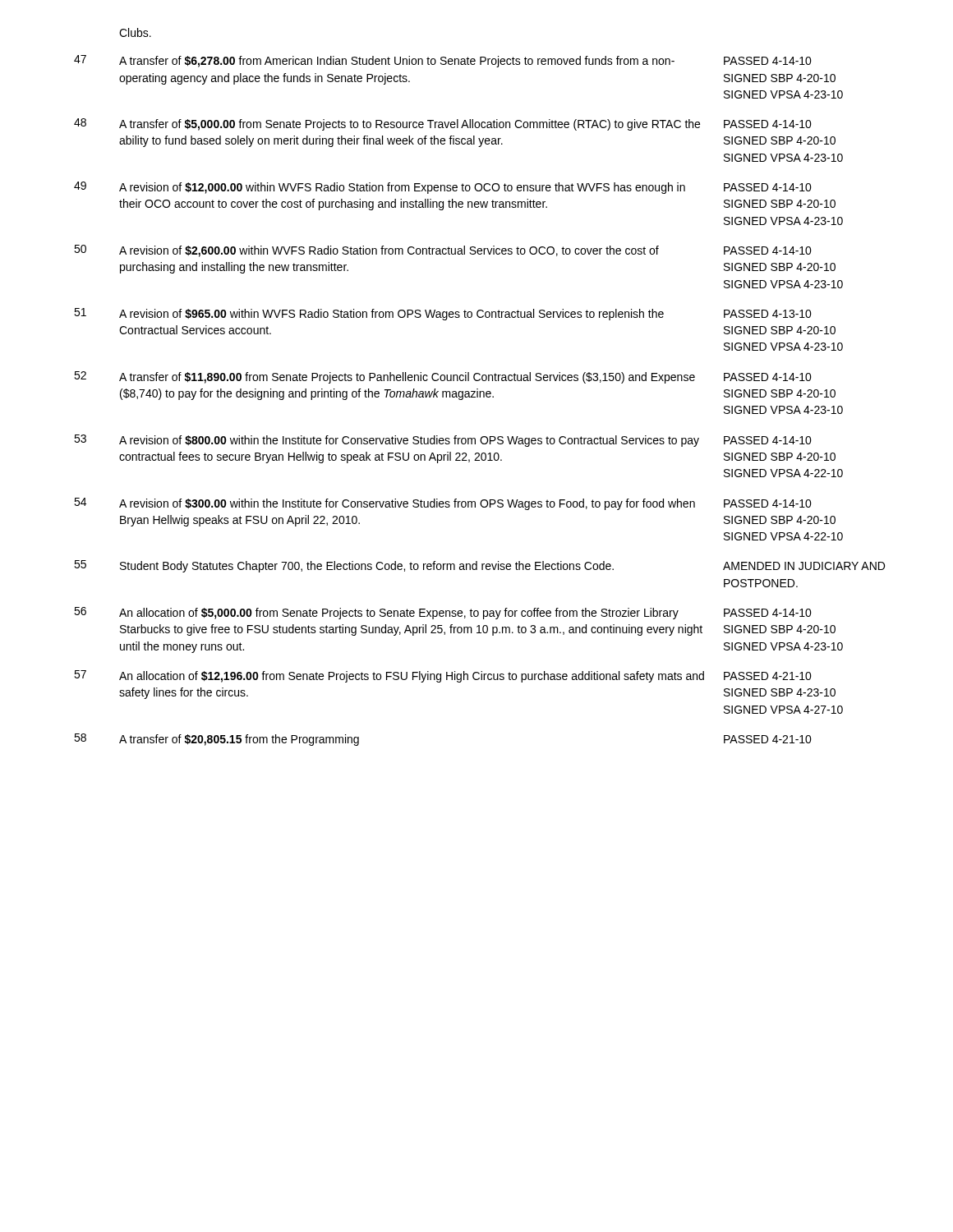Viewport: 953px width, 1232px height.
Task: Locate the list item that says "57 An allocation"
Action: pyautogui.click(x=443, y=676)
